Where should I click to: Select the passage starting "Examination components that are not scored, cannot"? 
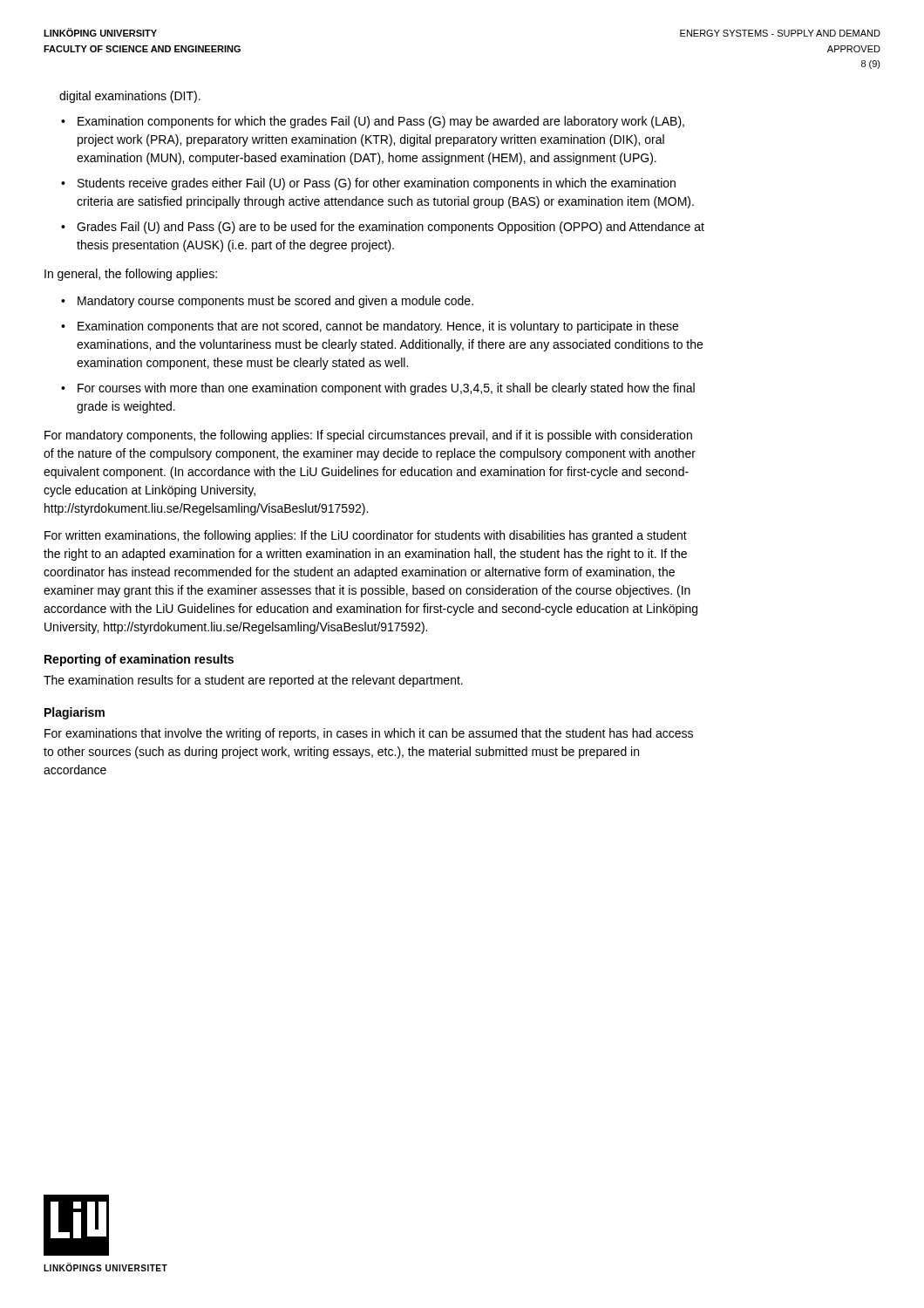coord(384,345)
